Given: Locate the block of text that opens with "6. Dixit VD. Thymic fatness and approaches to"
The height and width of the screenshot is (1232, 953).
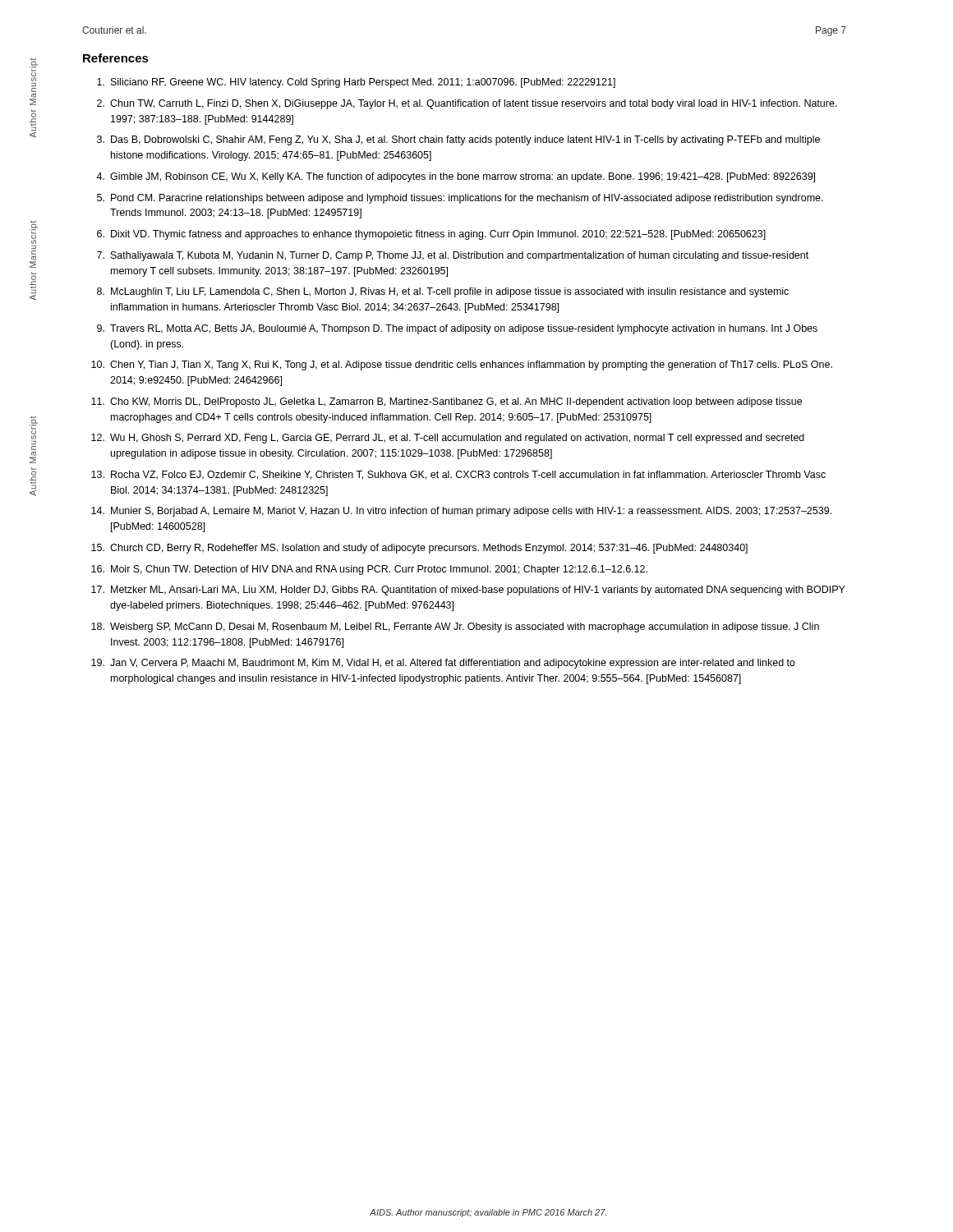Looking at the screenshot, I should point(464,234).
